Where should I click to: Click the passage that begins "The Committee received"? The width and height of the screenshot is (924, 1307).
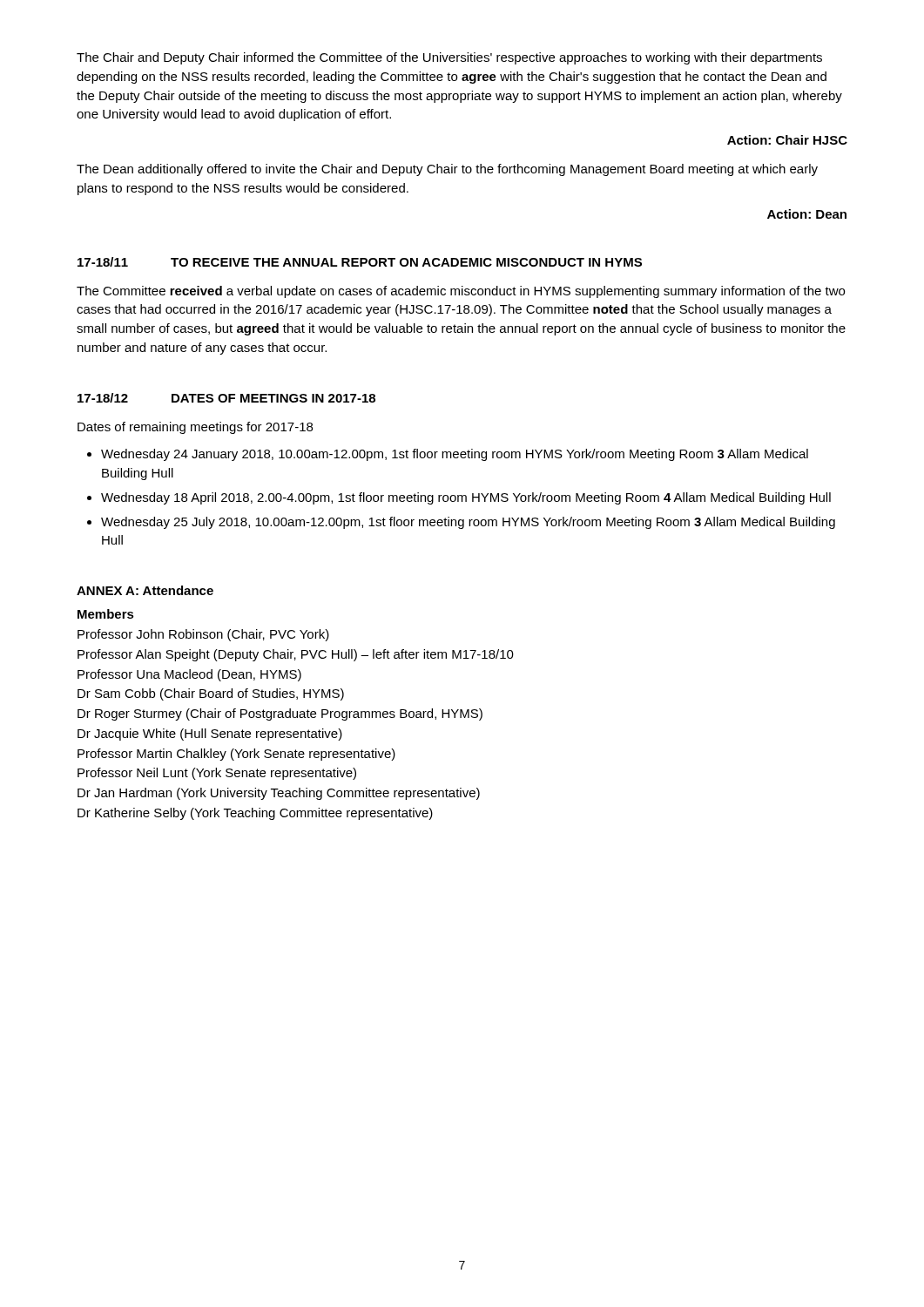click(461, 319)
